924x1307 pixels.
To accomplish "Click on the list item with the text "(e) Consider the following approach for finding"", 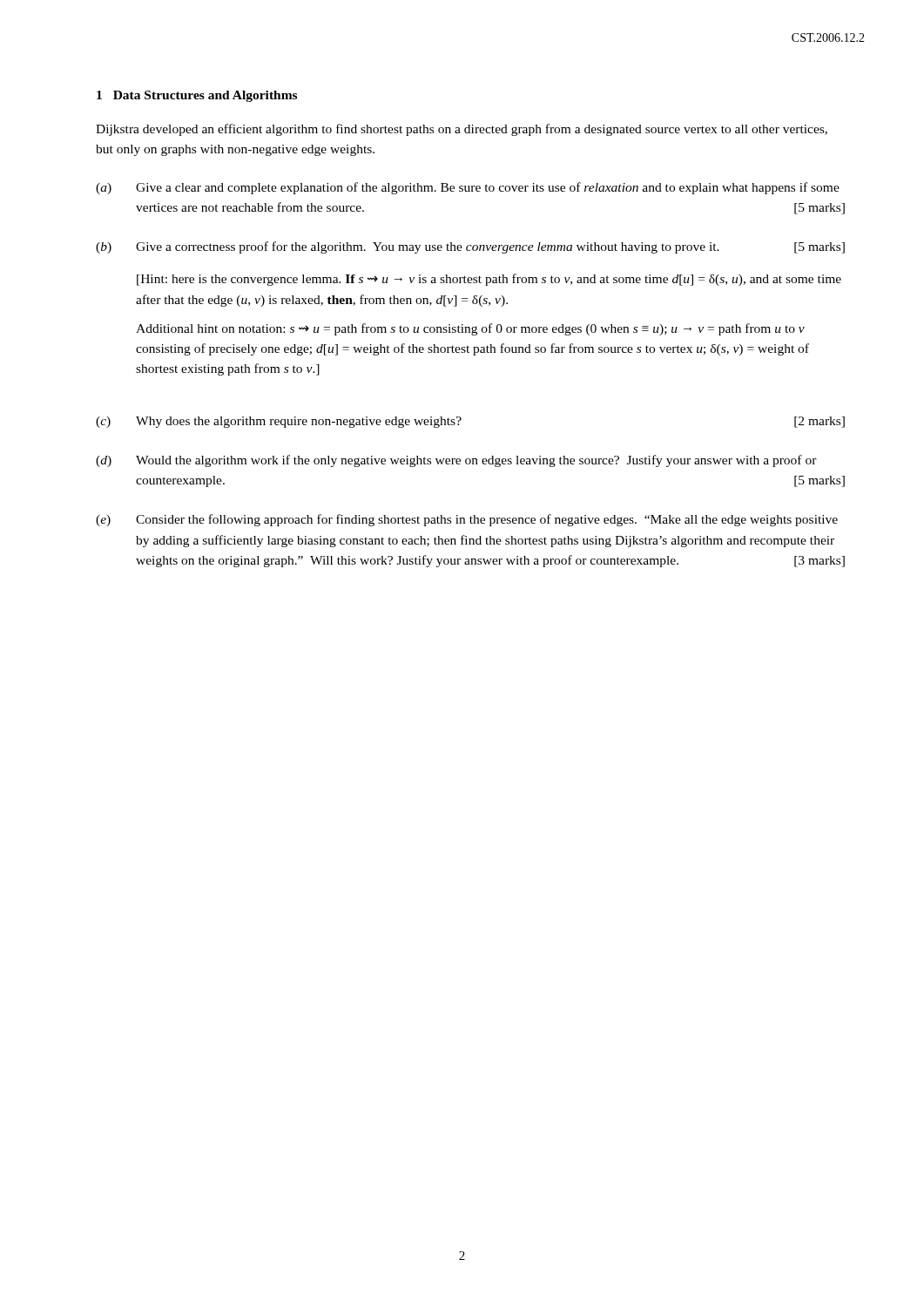I will pos(471,539).
